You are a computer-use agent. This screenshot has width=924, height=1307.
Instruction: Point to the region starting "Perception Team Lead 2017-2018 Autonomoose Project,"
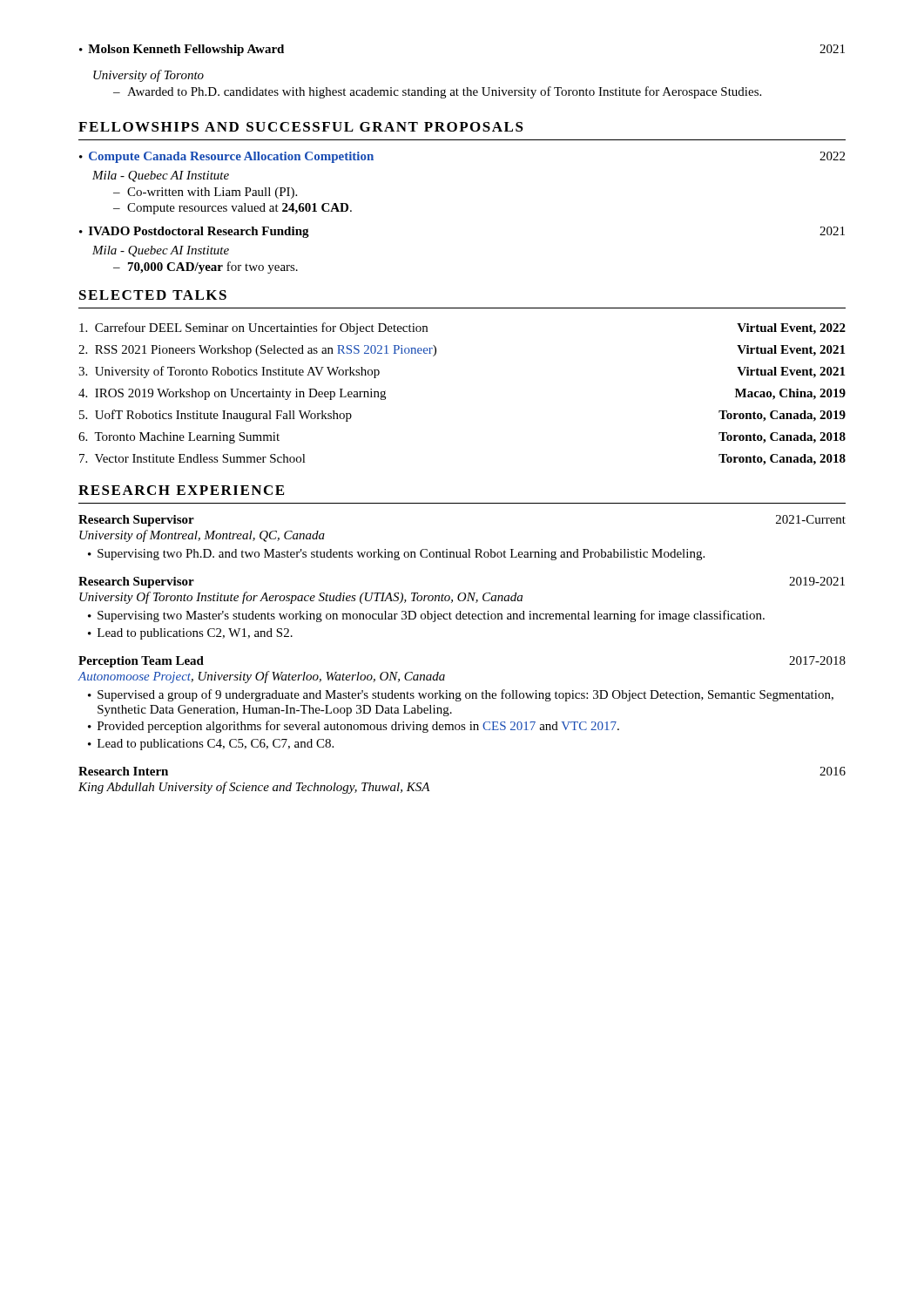tap(462, 703)
